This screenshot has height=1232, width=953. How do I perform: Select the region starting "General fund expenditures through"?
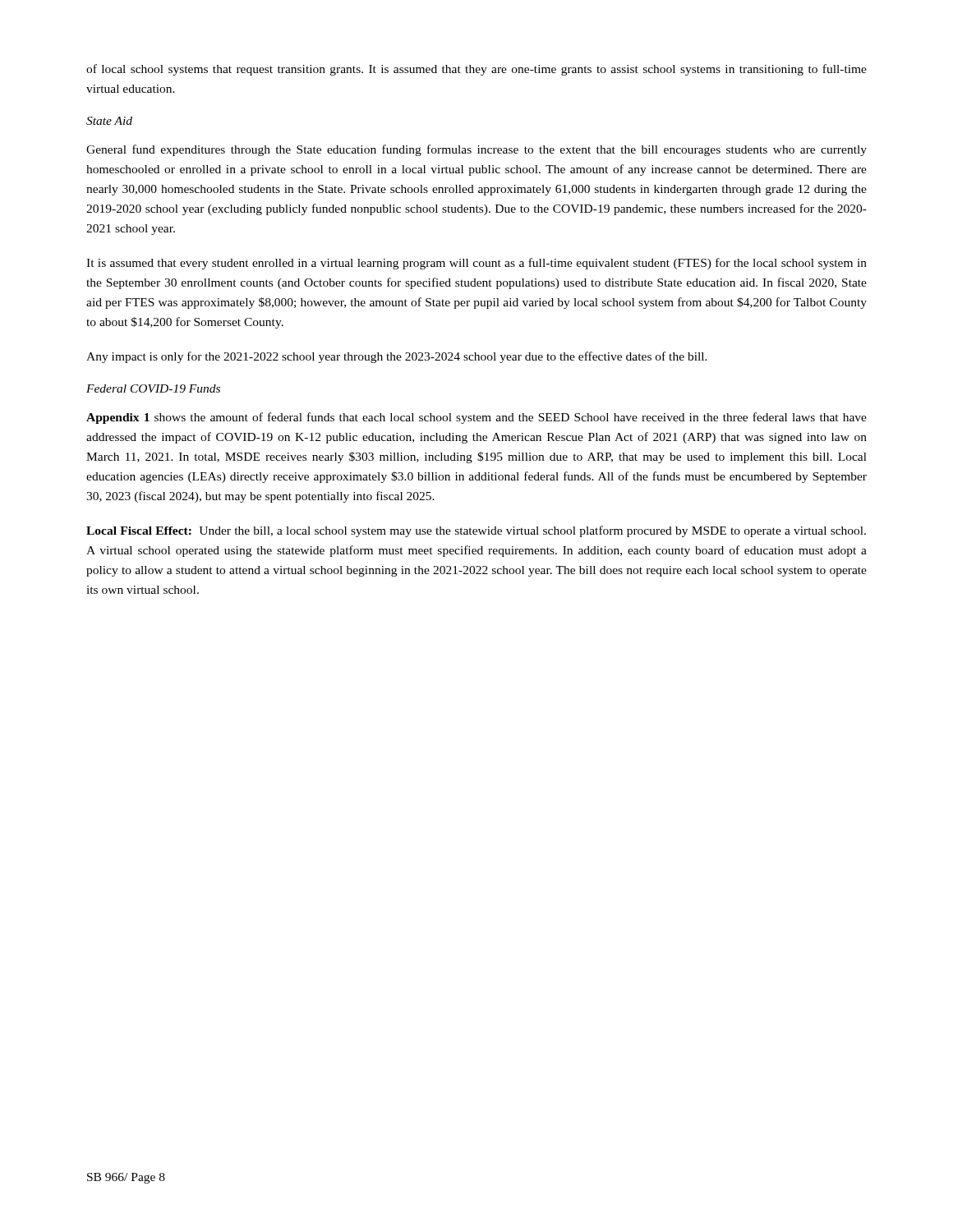(x=476, y=189)
